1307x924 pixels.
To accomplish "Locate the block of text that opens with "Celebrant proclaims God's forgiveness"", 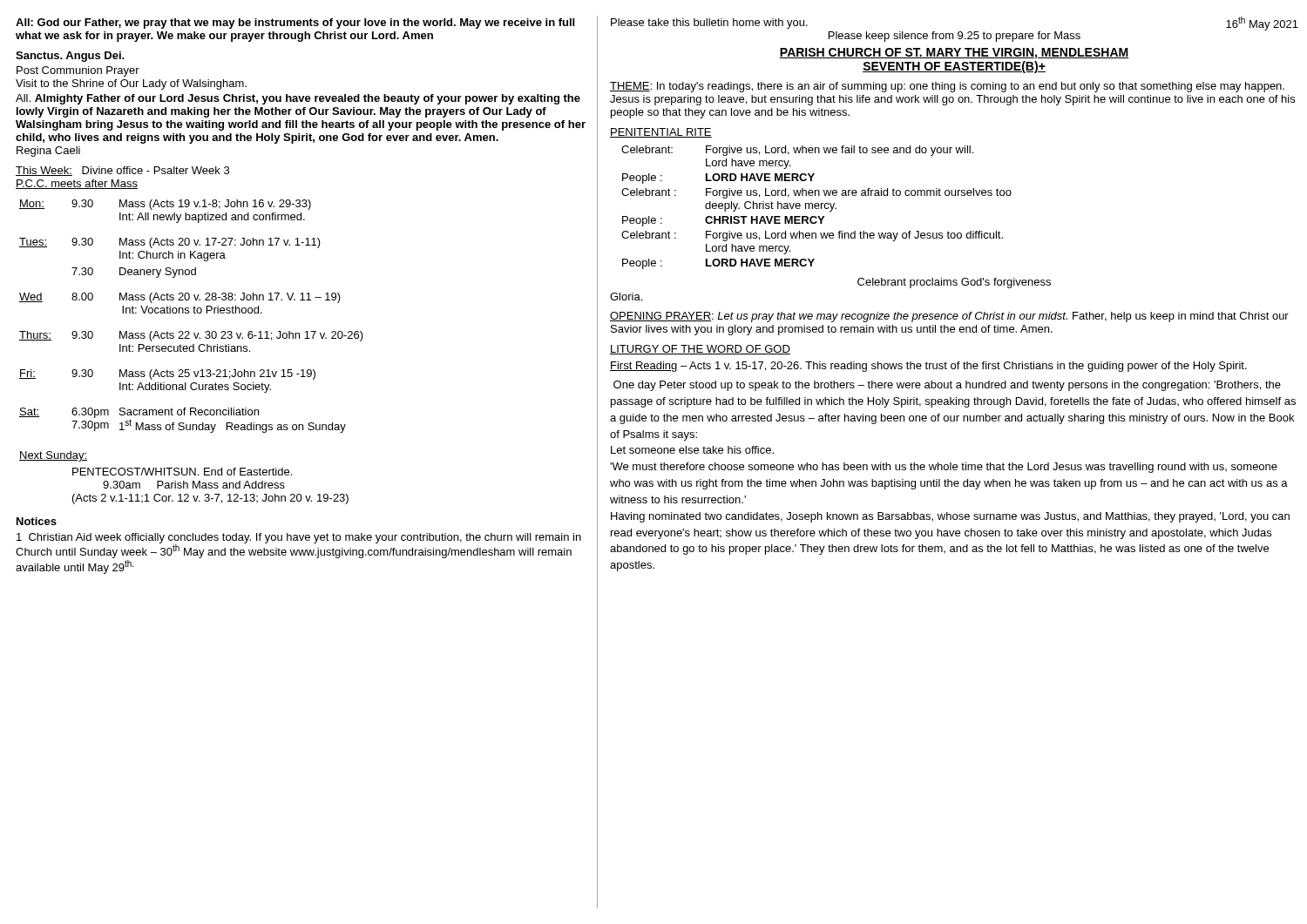I will point(954,289).
